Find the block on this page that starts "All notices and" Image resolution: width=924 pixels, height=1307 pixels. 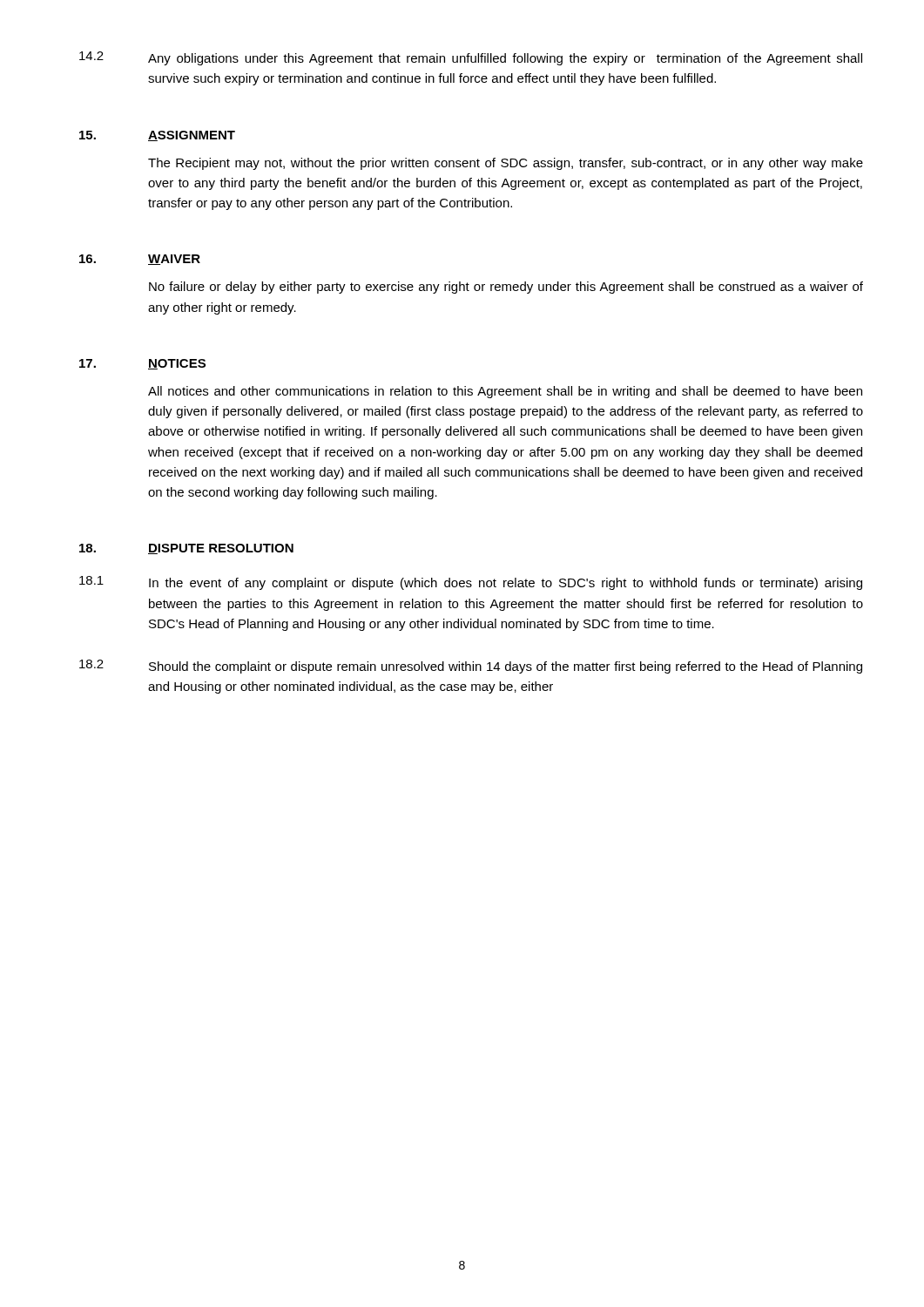click(506, 441)
